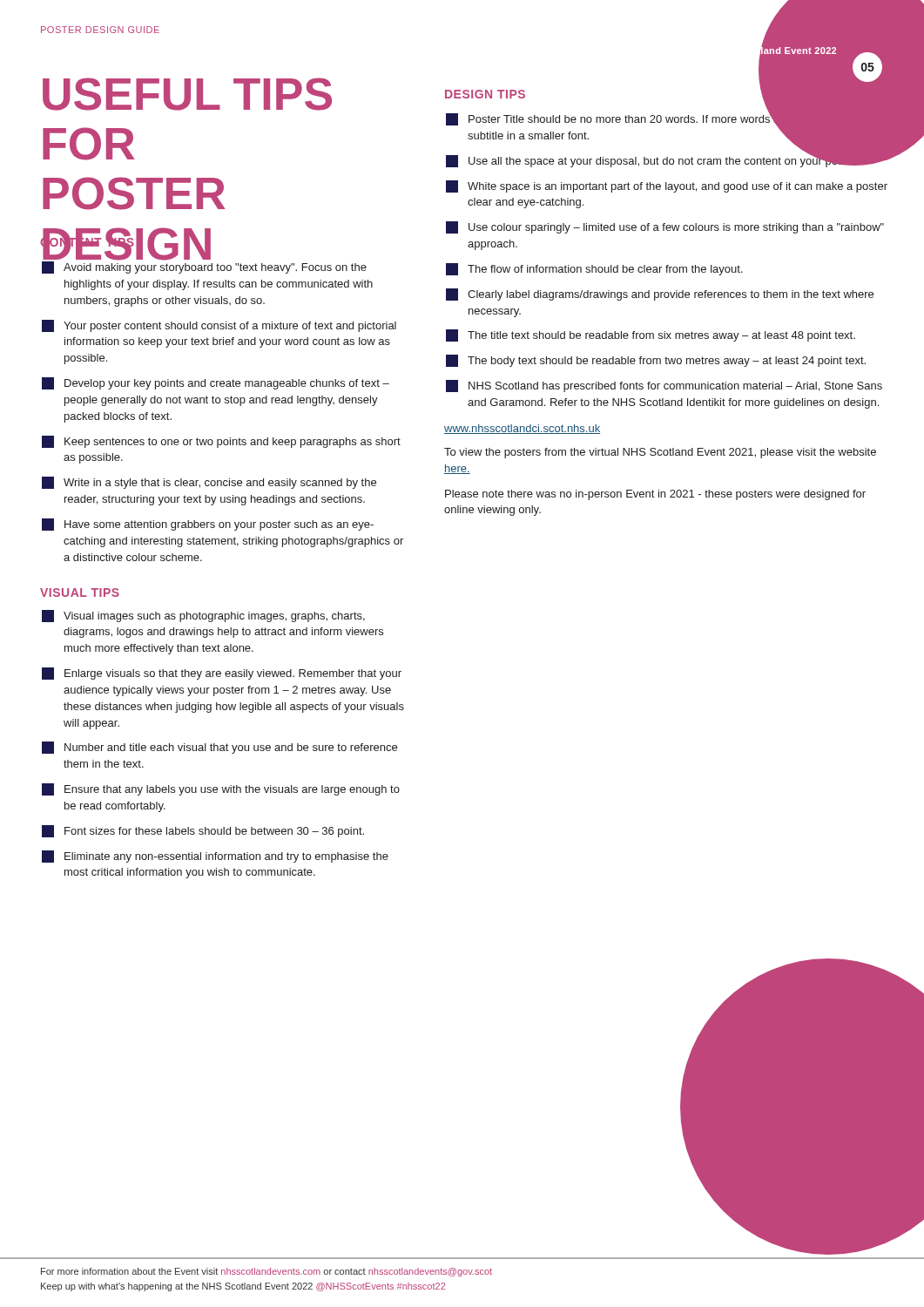Find the section header that reads "DESIGN TIPS"

point(485,94)
